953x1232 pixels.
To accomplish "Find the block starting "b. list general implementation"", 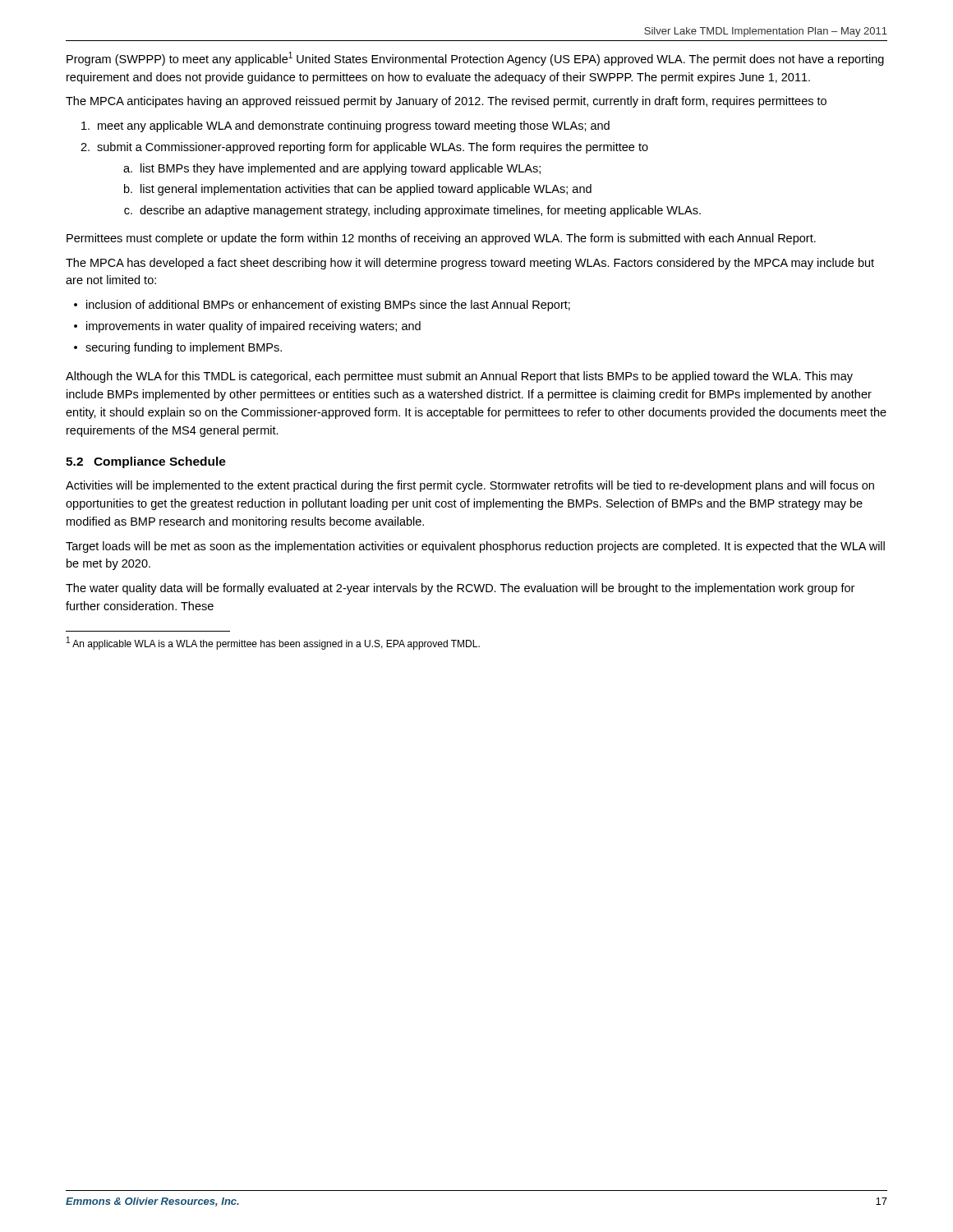I will tap(353, 190).
